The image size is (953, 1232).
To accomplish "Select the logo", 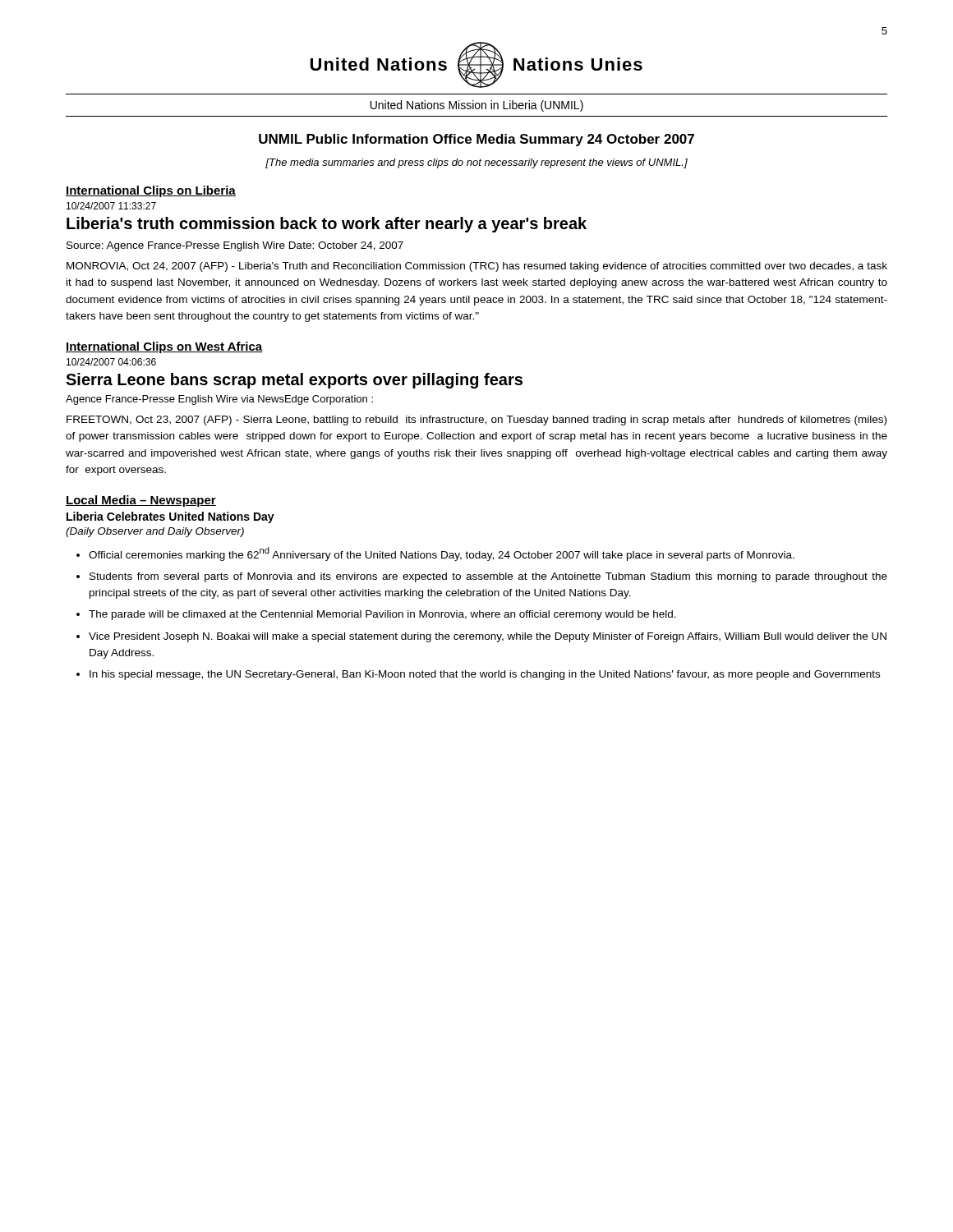I will coord(476,65).
